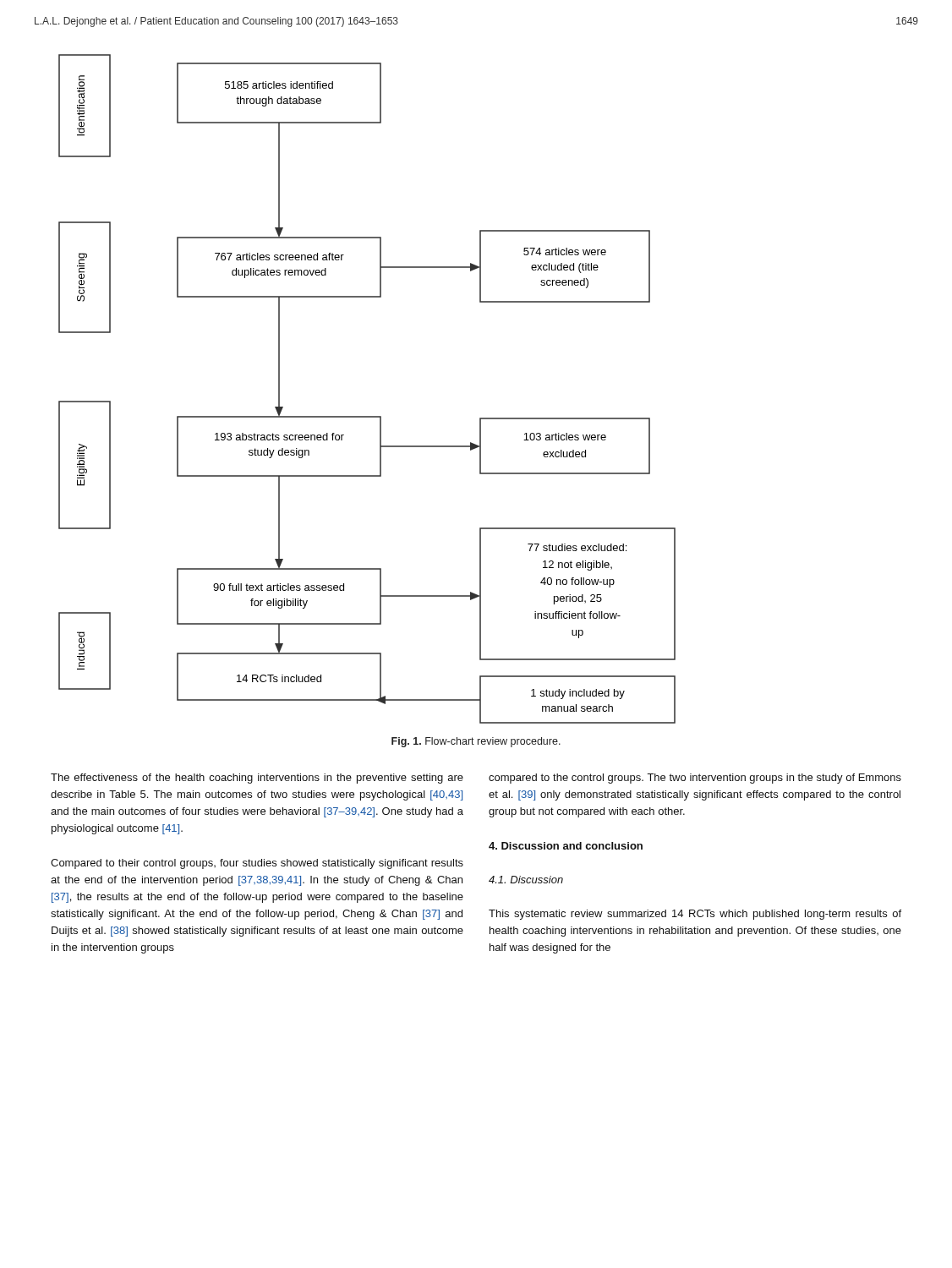
Task: Click on the caption that reads "Fig. 1. Flow-chart review"
Action: [476, 741]
